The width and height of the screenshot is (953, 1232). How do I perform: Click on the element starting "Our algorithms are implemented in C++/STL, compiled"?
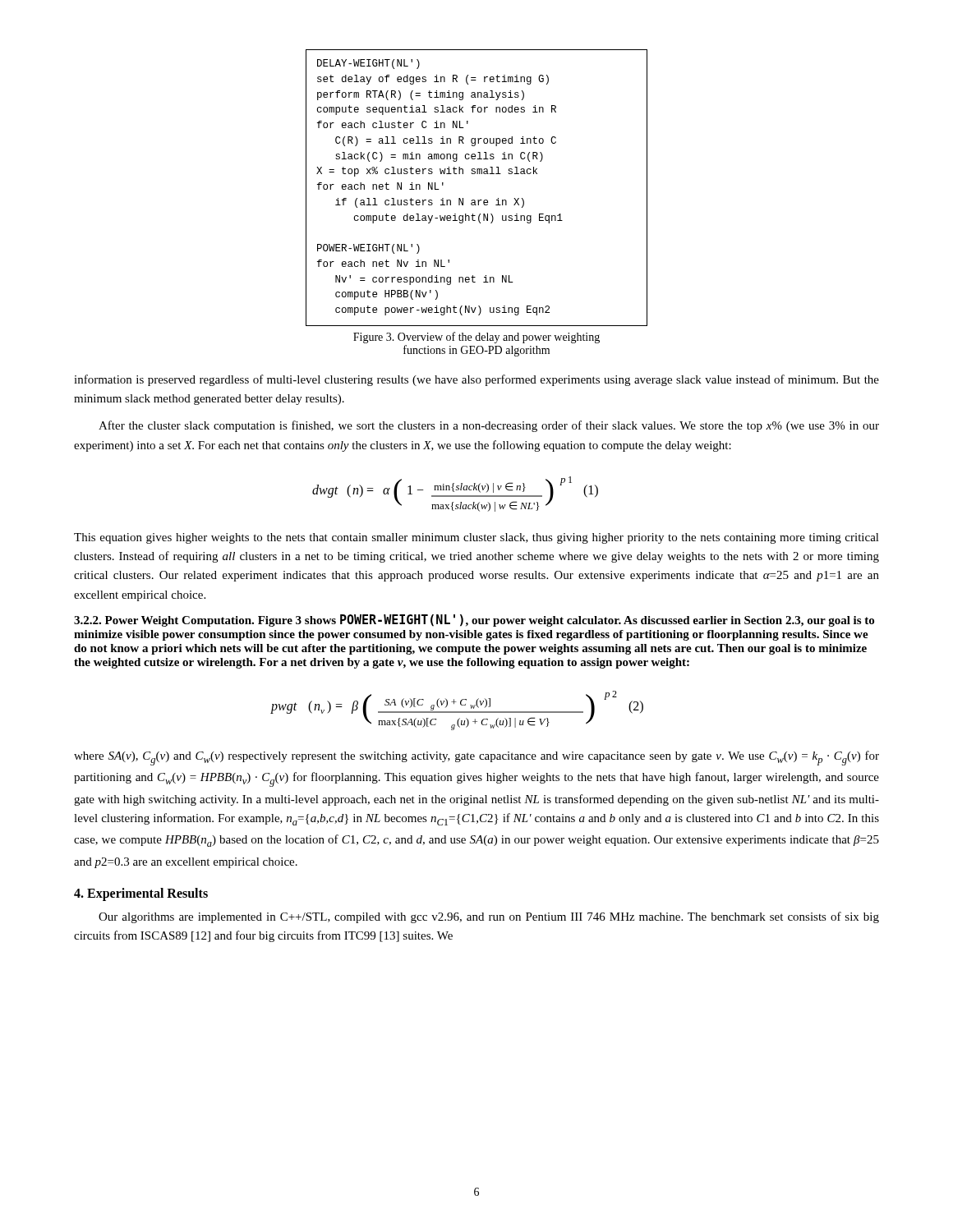click(x=476, y=926)
